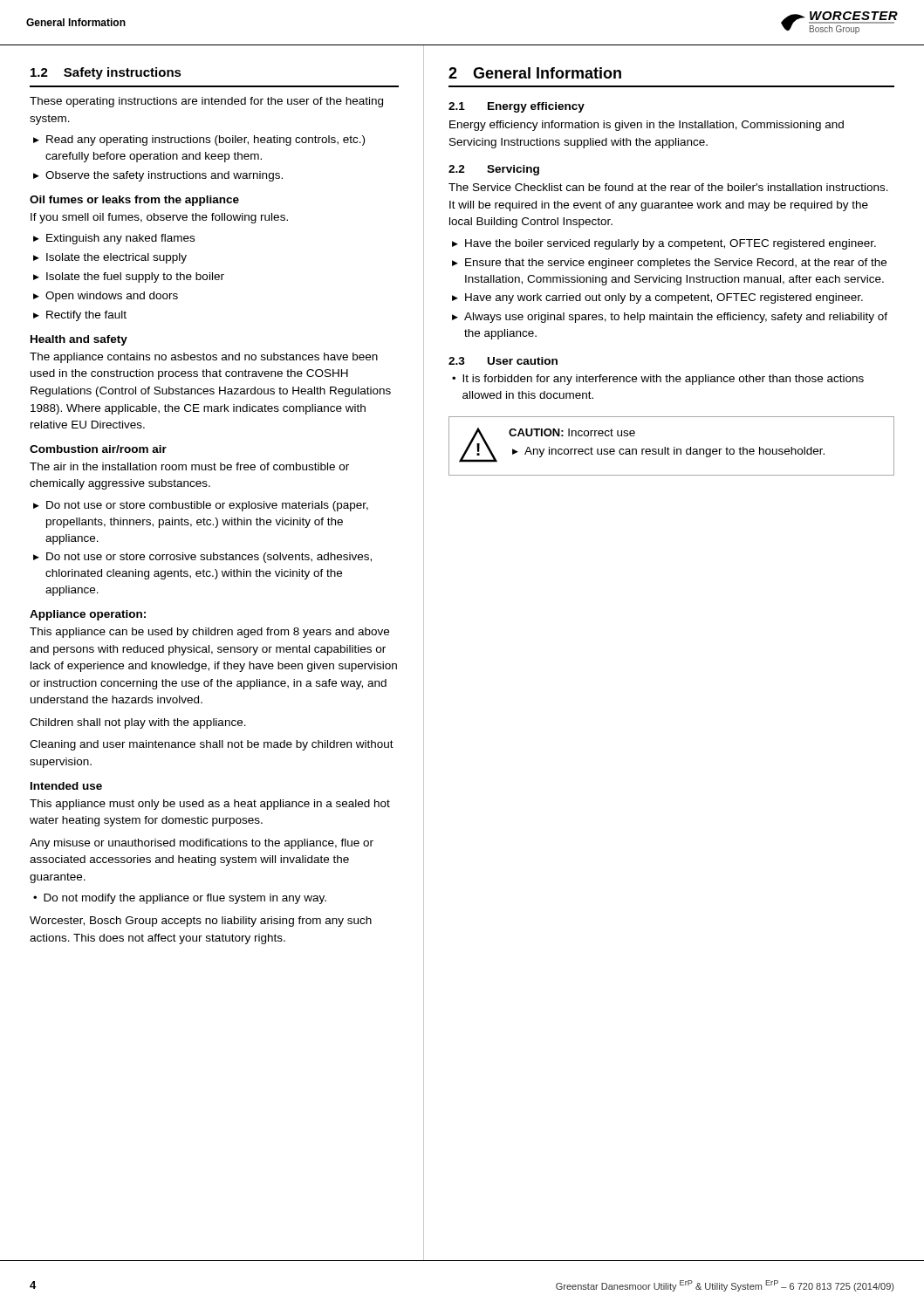Click on the text starting "Isolate the fuel supply to the boiler"
924x1309 pixels.
coord(135,276)
